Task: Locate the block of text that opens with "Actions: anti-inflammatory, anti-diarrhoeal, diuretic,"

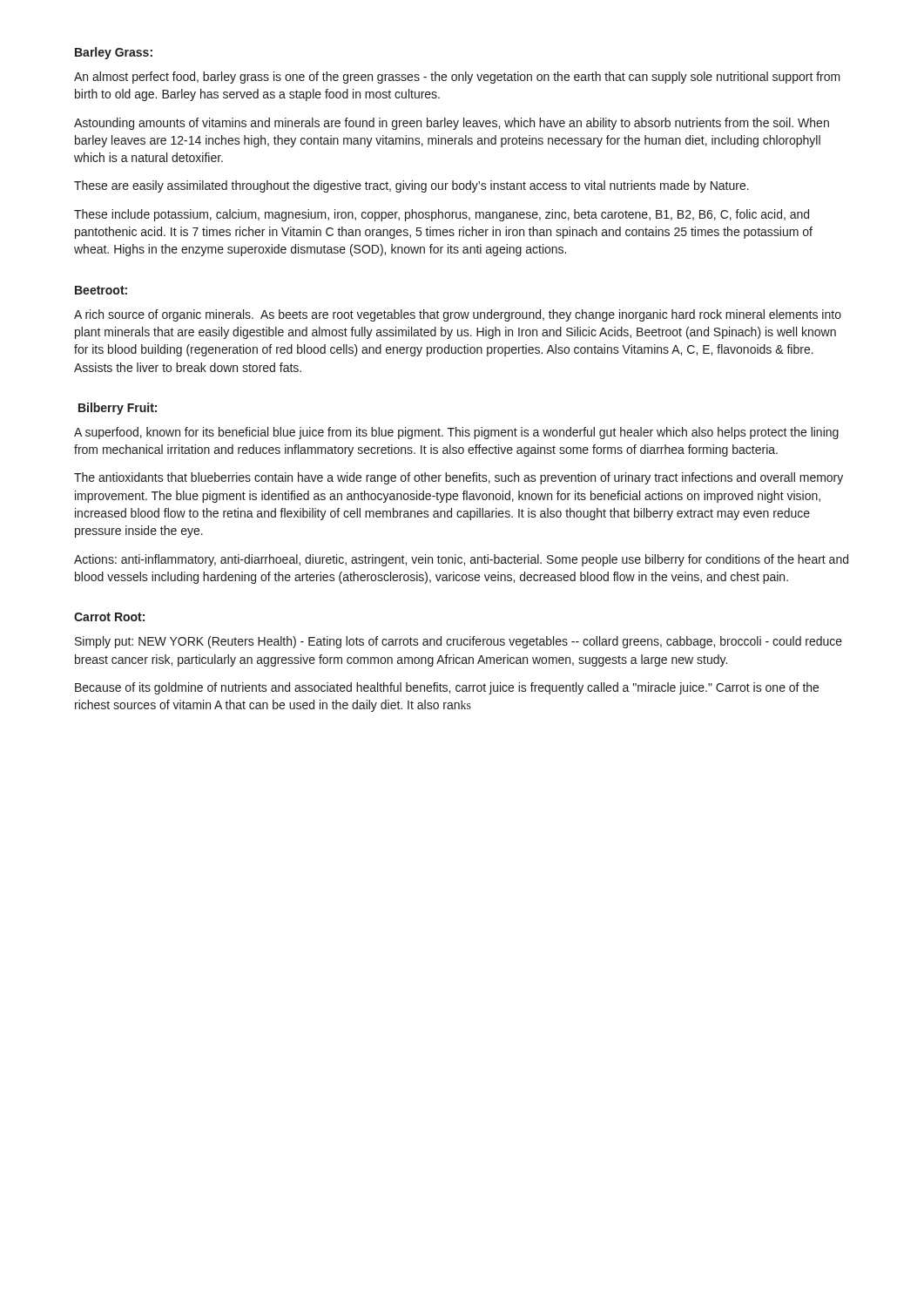Action: tap(462, 568)
